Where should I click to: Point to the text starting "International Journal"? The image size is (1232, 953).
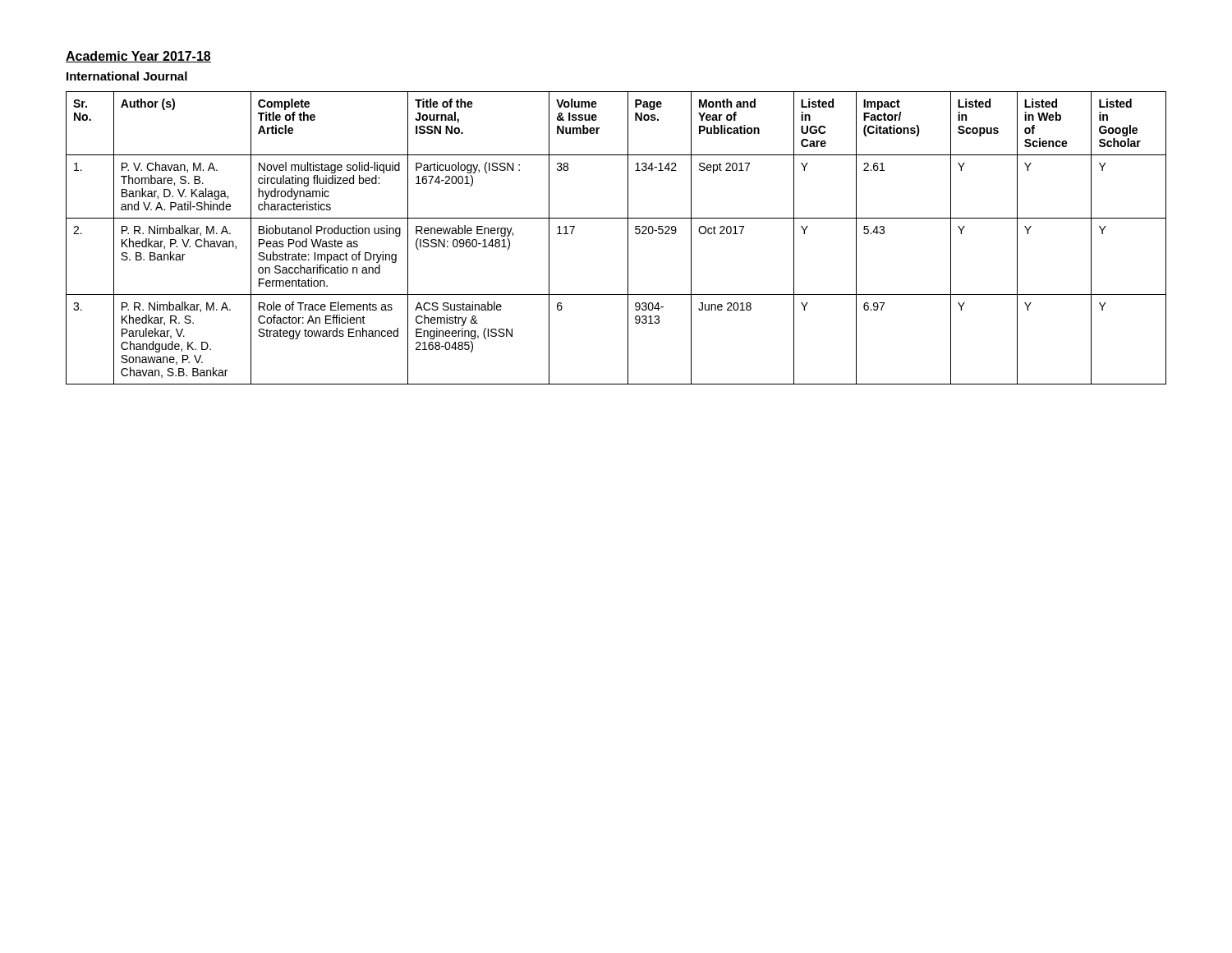click(127, 76)
